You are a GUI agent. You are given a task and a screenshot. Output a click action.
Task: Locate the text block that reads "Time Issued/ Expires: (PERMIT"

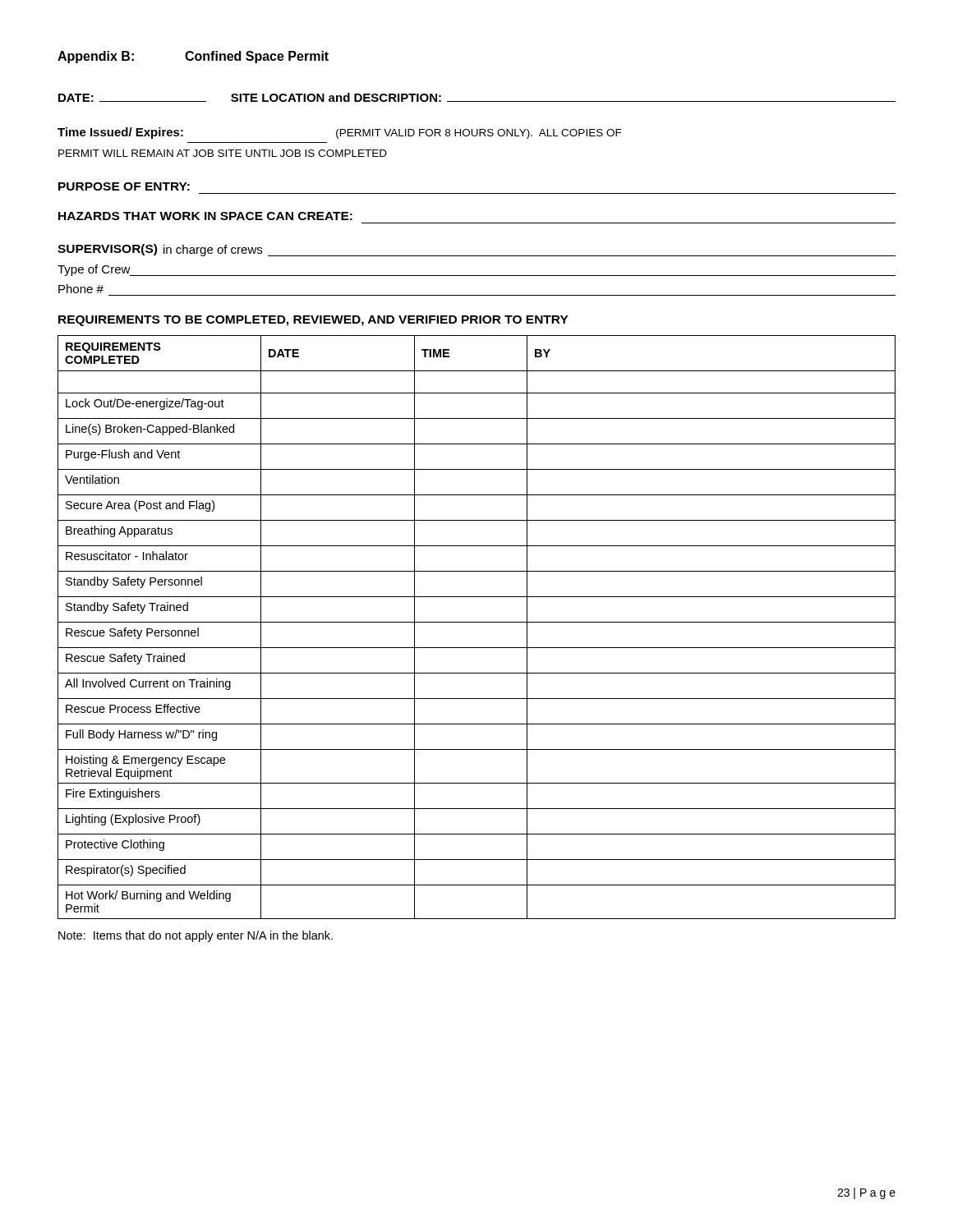[x=476, y=142]
